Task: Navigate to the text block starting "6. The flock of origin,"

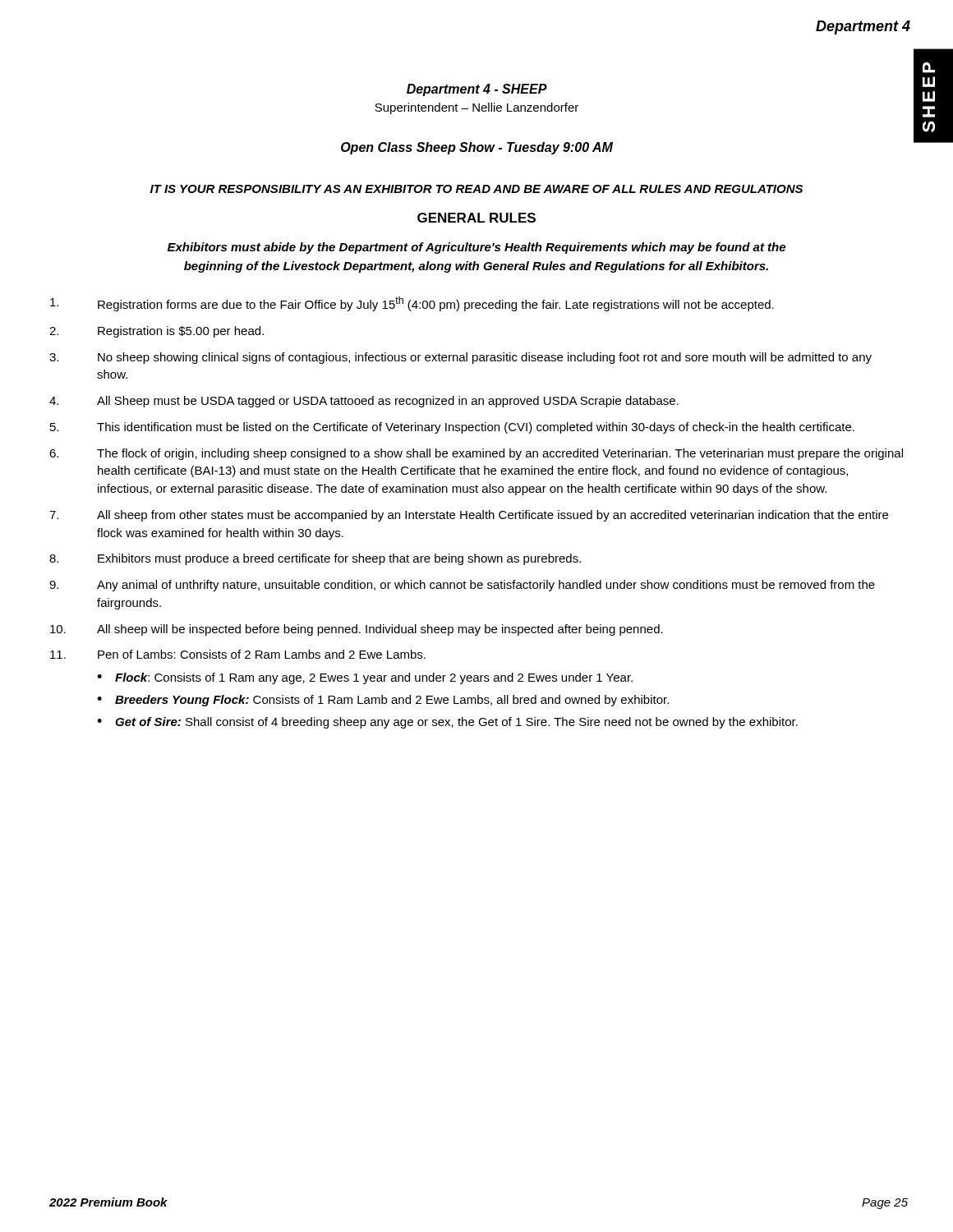Action: tap(476, 471)
